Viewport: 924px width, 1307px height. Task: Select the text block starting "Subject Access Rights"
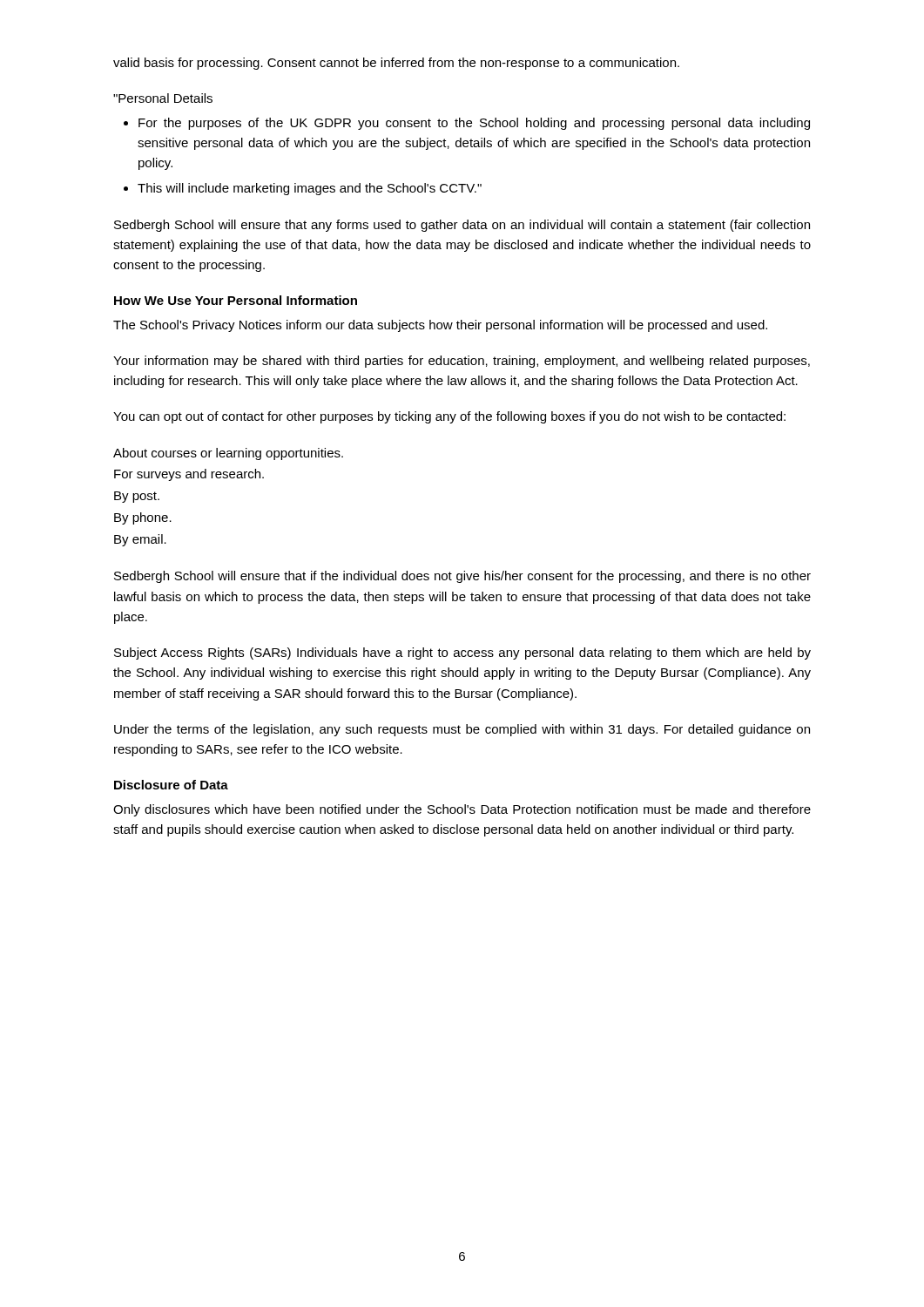click(x=462, y=672)
